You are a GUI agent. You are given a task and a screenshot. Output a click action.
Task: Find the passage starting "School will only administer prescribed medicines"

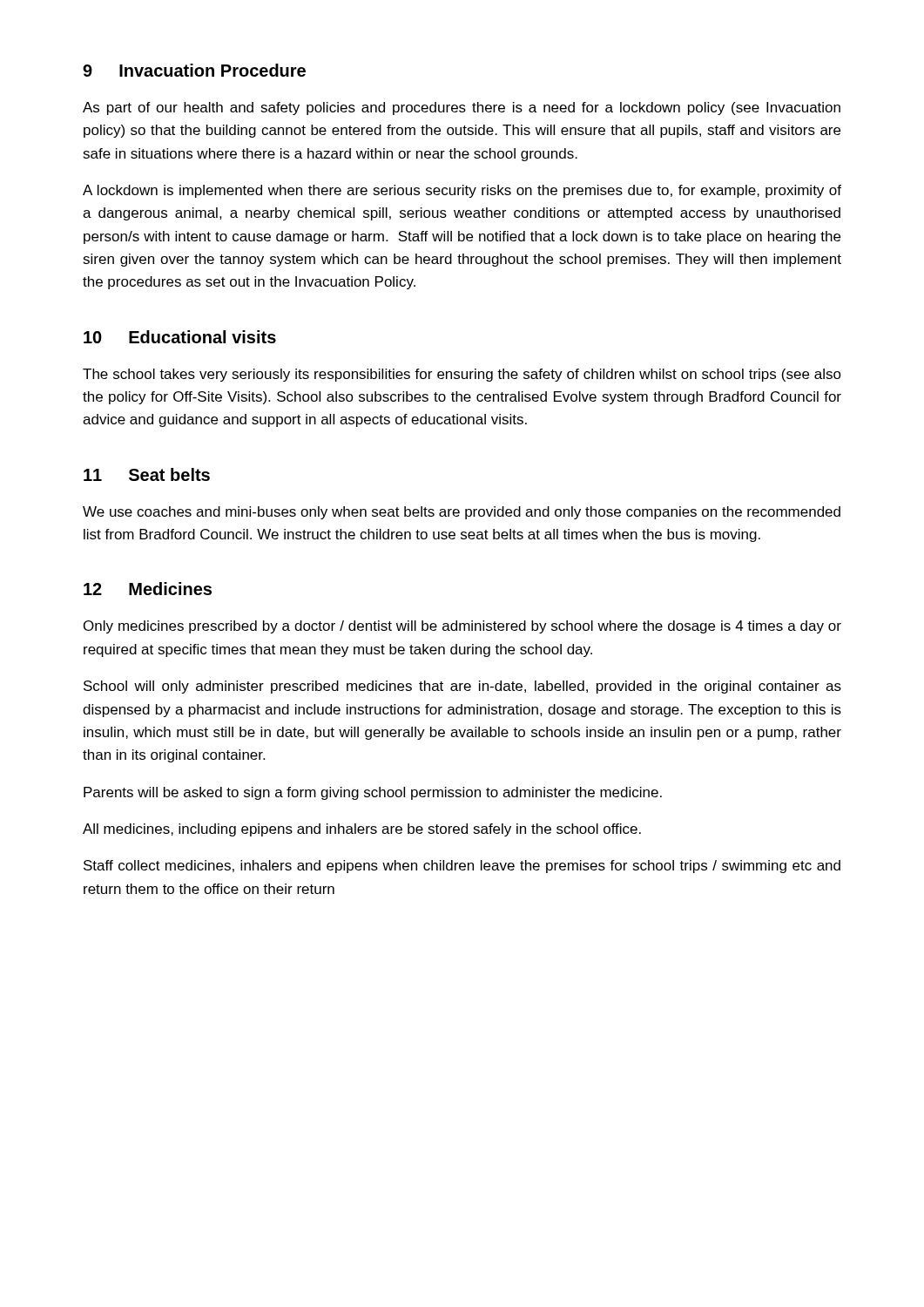tap(462, 721)
